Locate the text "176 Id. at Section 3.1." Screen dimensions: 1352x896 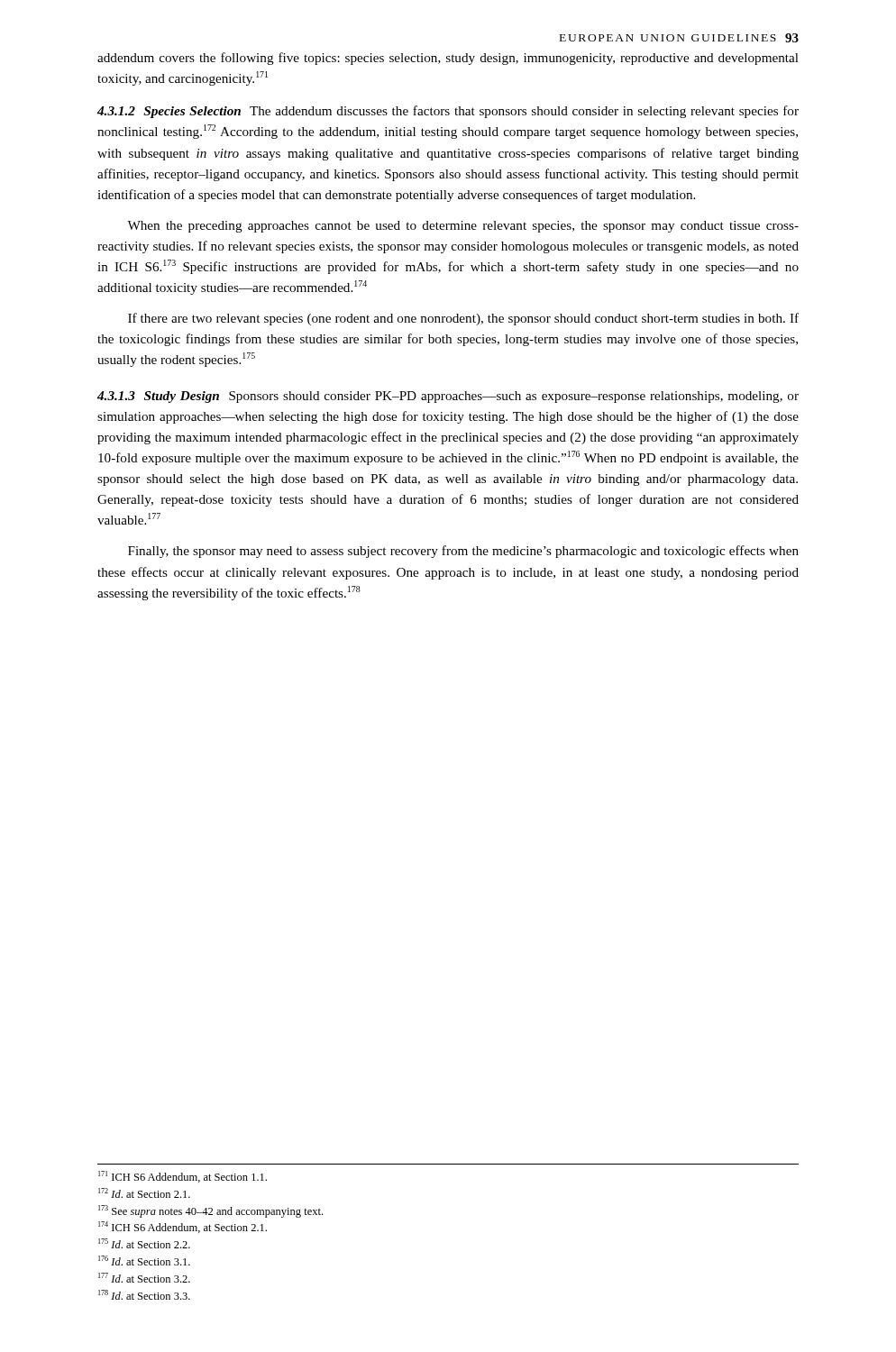click(x=144, y=1262)
